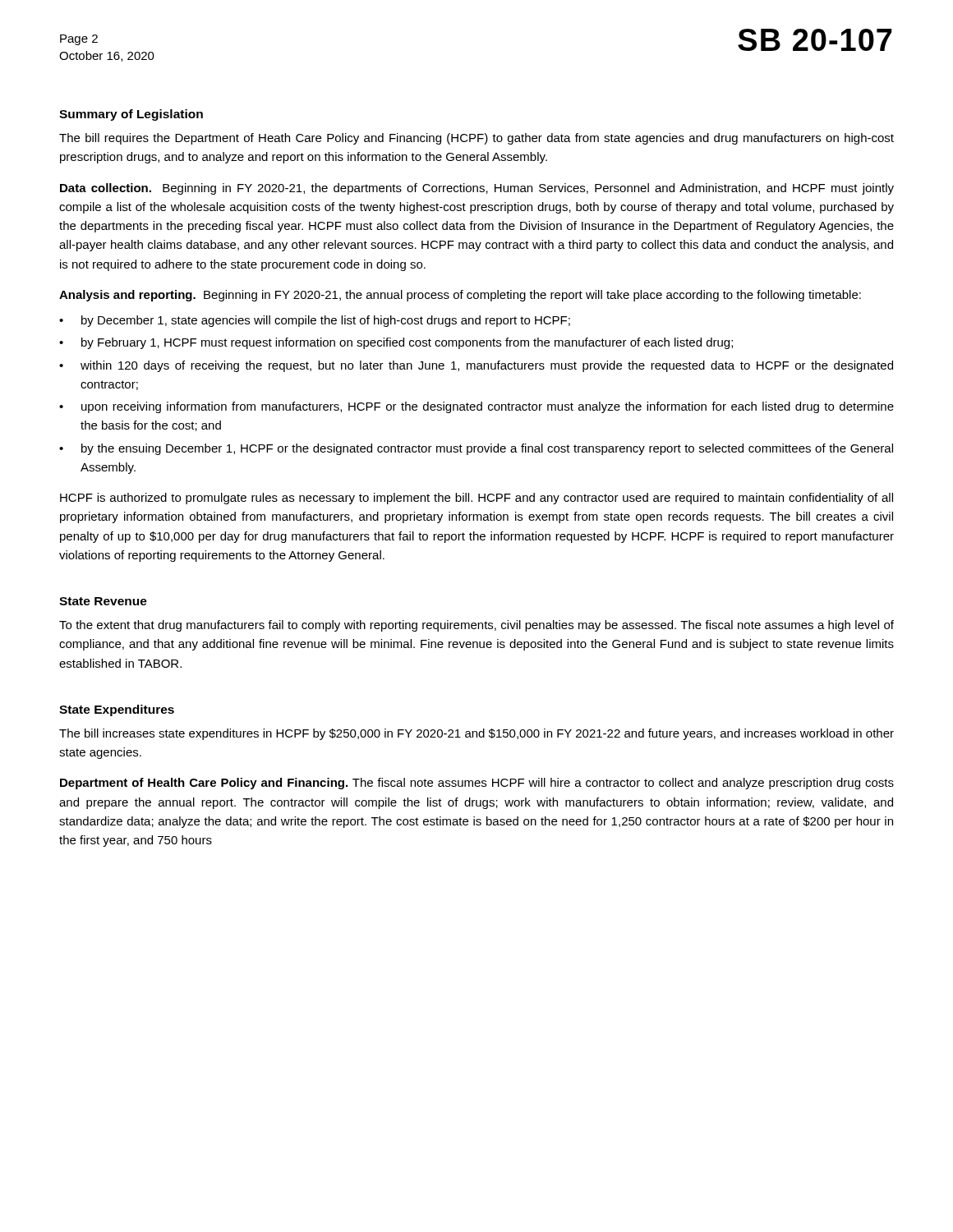Point to the region starting "The bill increases state"
This screenshot has width=953, height=1232.
pyautogui.click(x=476, y=742)
